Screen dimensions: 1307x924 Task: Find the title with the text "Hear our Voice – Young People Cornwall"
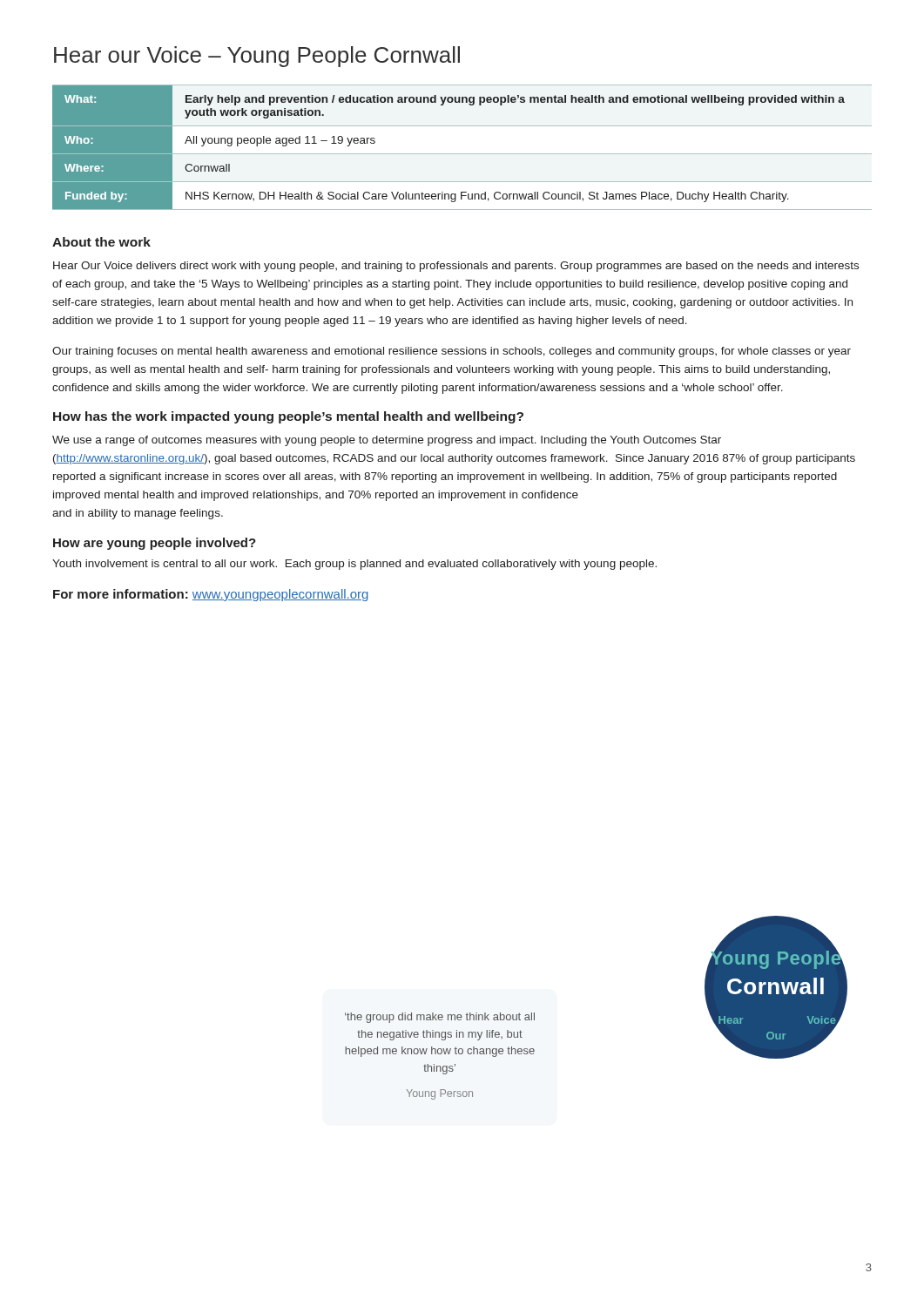(x=257, y=55)
